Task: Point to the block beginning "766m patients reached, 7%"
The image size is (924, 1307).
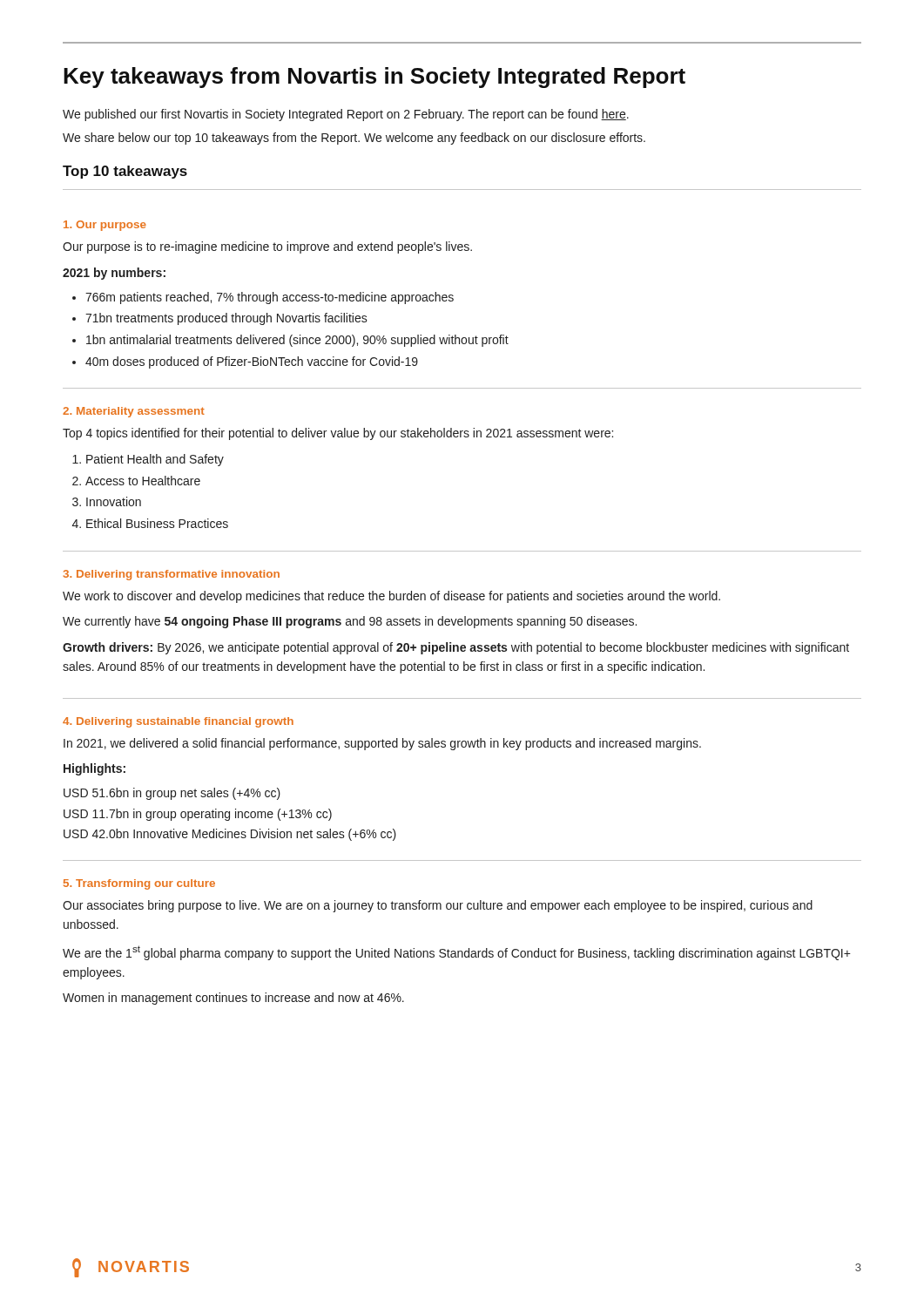Action: click(270, 297)
